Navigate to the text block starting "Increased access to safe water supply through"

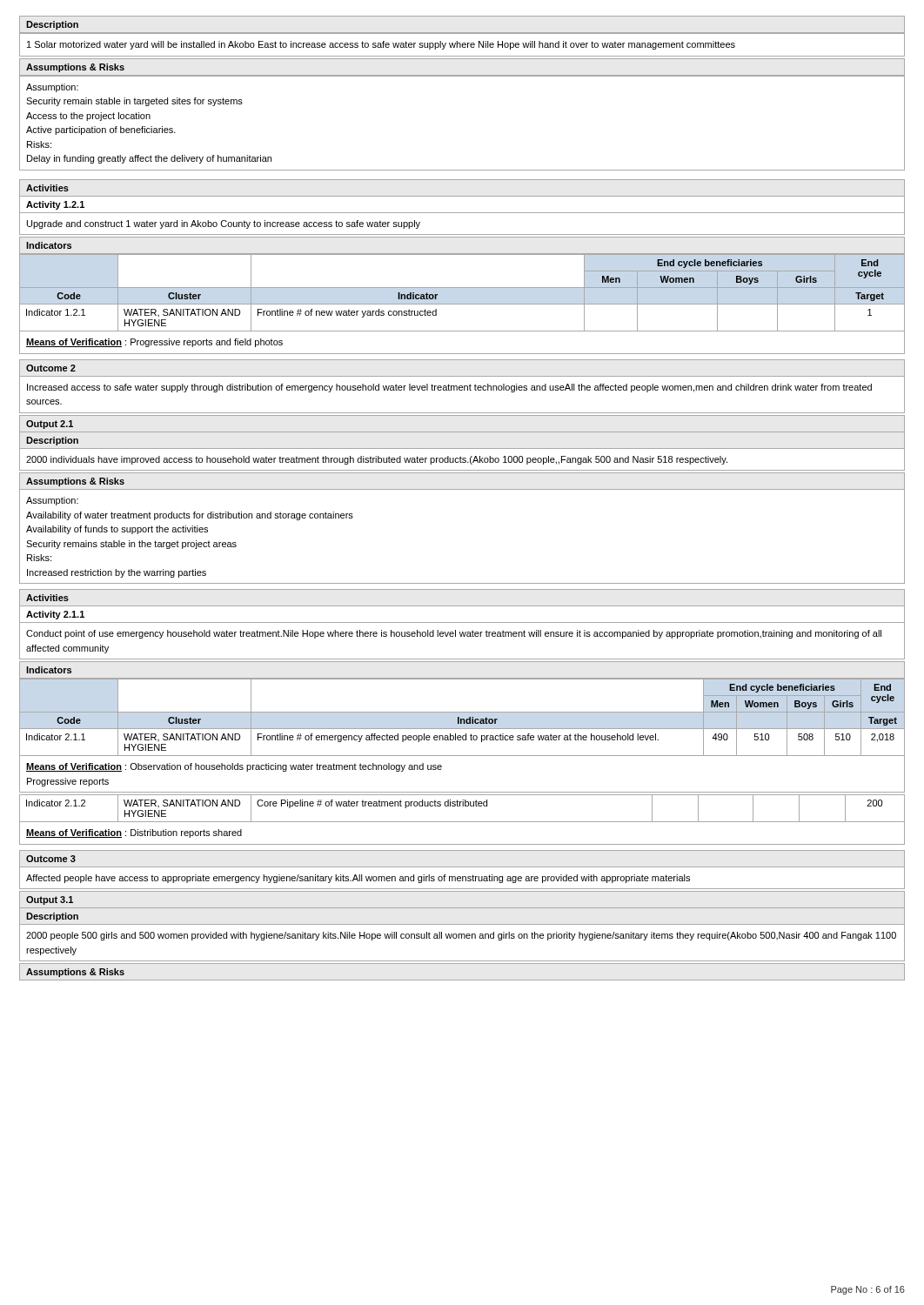(x=449, y=394)
